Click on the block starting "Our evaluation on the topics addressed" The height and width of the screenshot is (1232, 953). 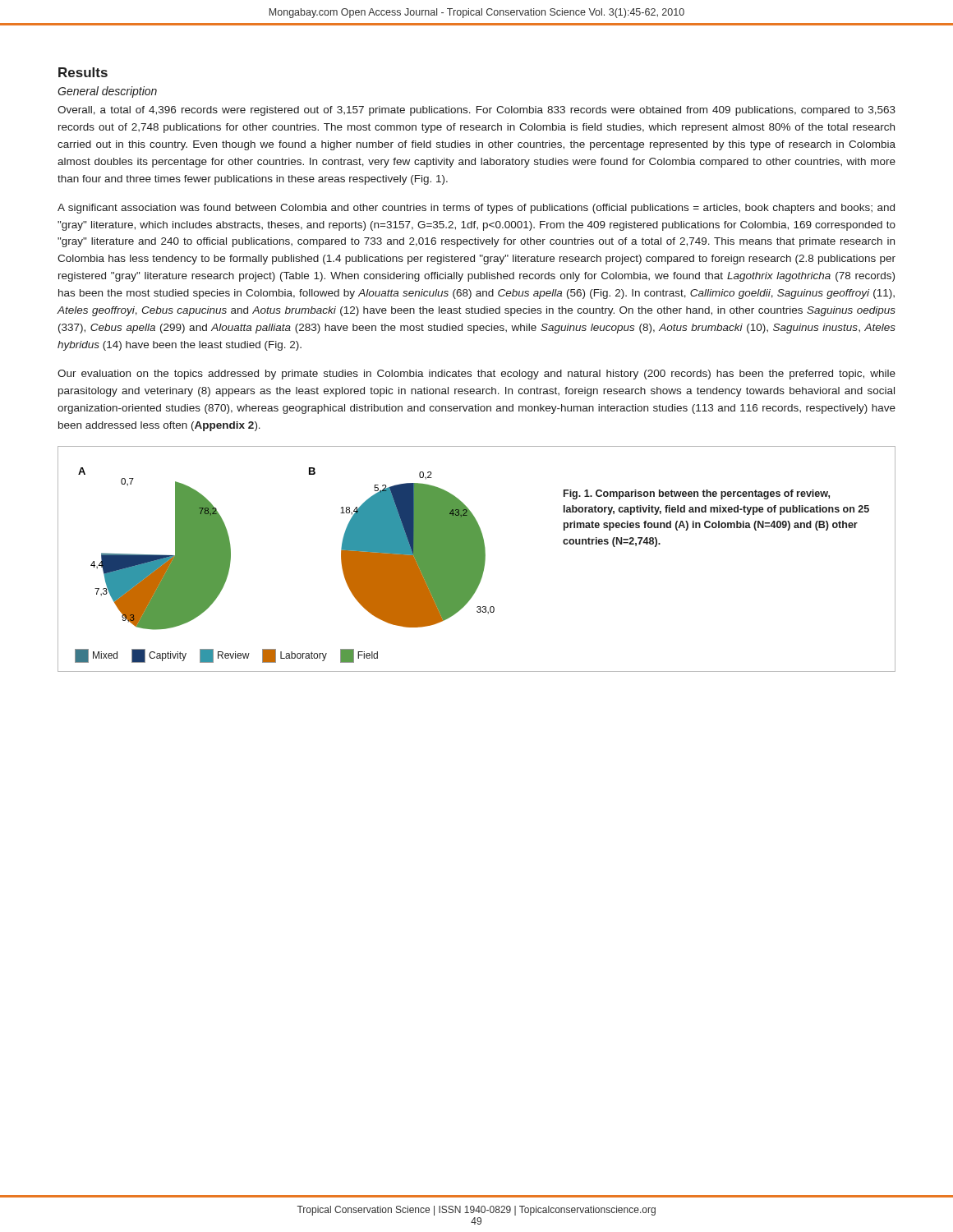pyautogui.click(x=476, y=399)
